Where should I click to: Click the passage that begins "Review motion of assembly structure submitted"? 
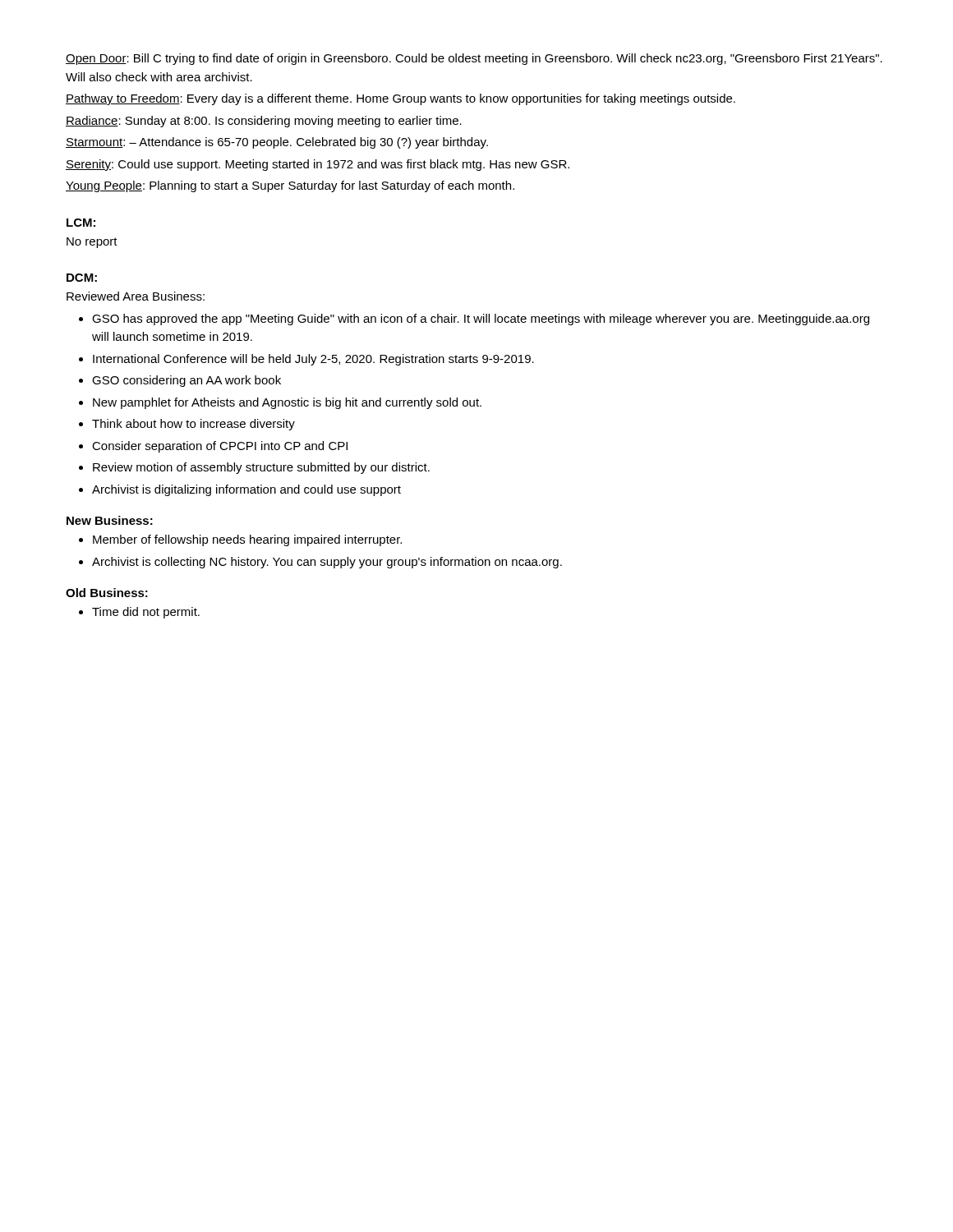pos(261,467)
